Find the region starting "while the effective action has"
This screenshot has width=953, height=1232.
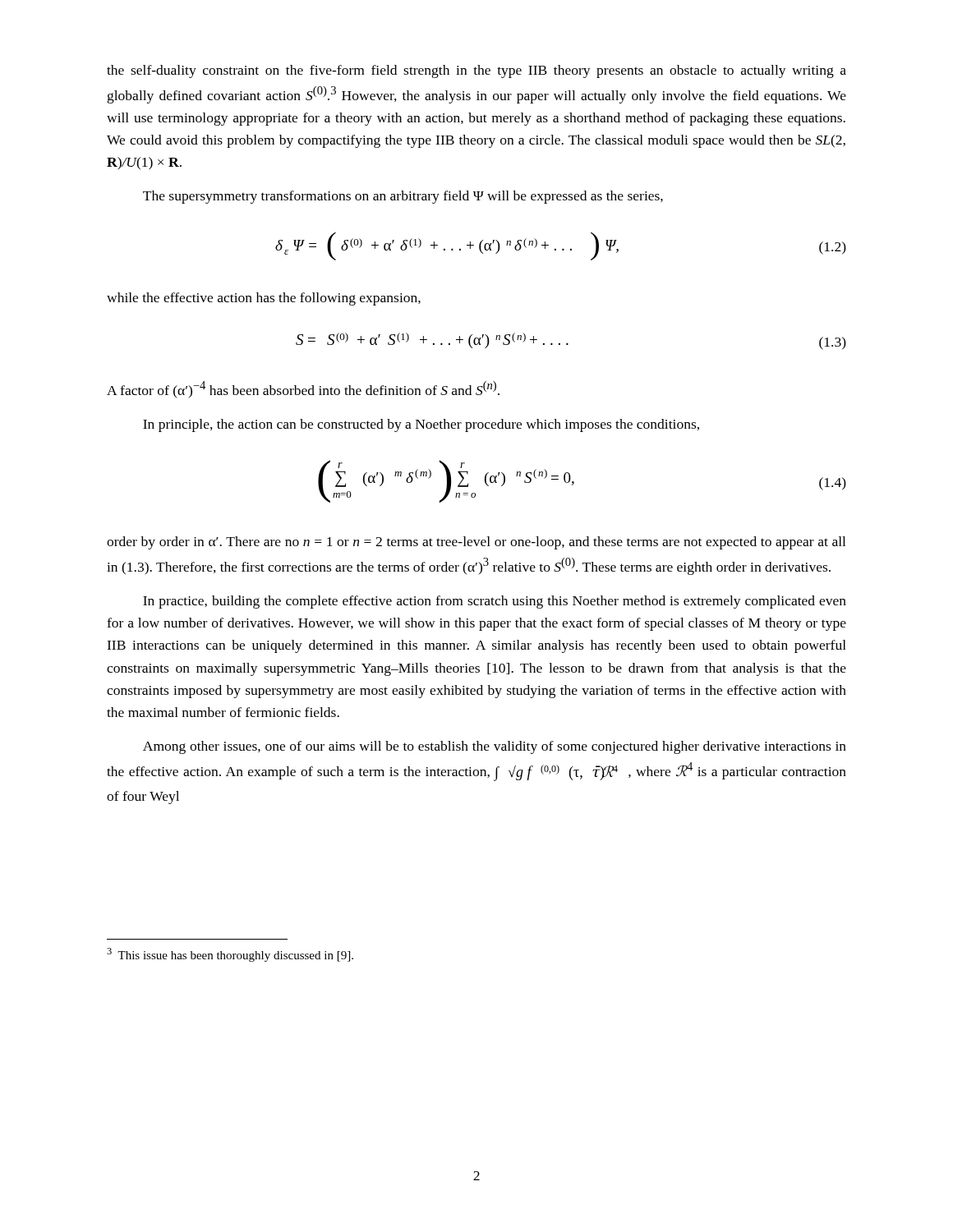[264, 299]
